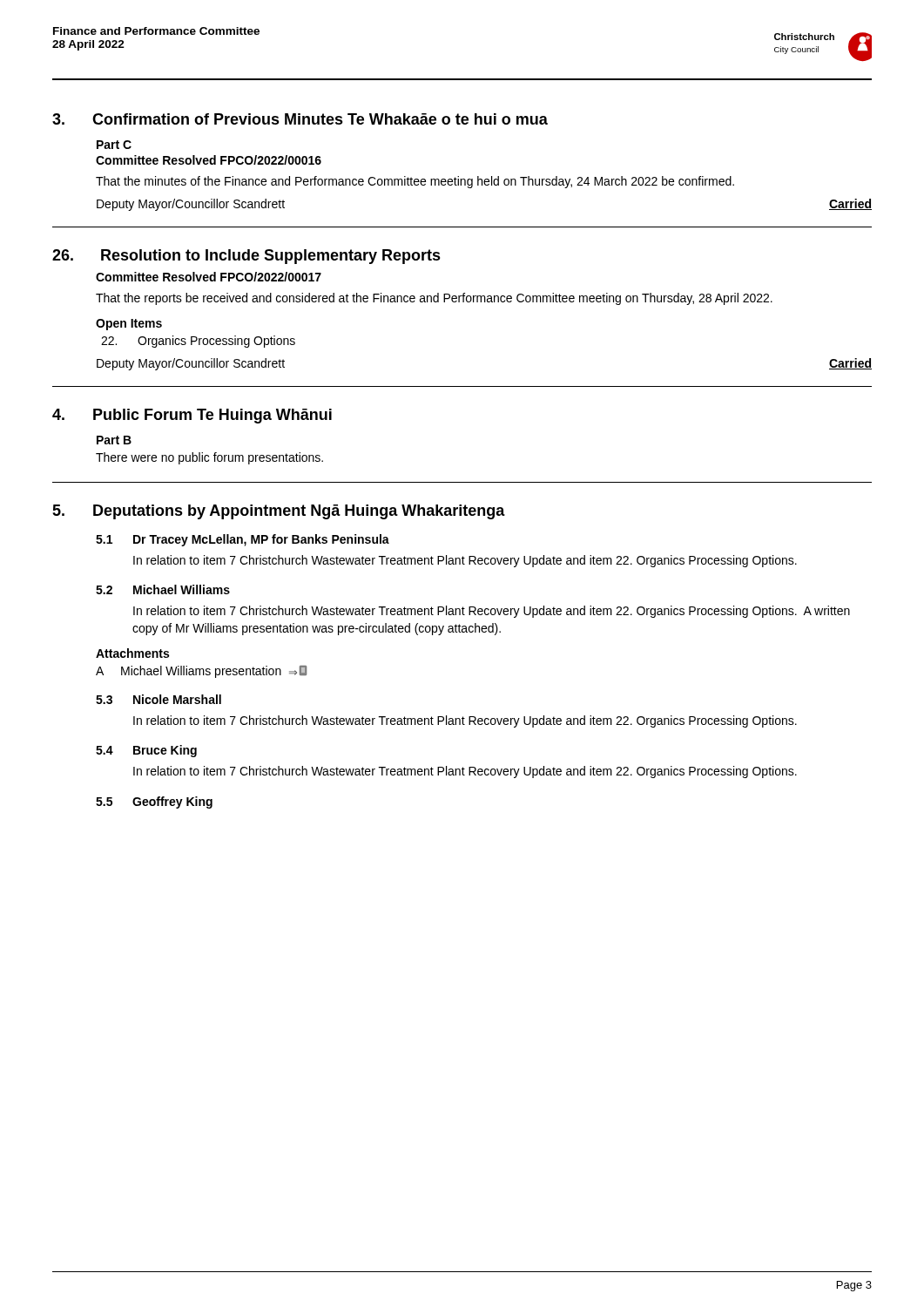The height and width of the screenshot is (1307, 924).
Task: Find the block starting "Committee Resolved FPCO/2022/00016"
Action: pos(209,160)
